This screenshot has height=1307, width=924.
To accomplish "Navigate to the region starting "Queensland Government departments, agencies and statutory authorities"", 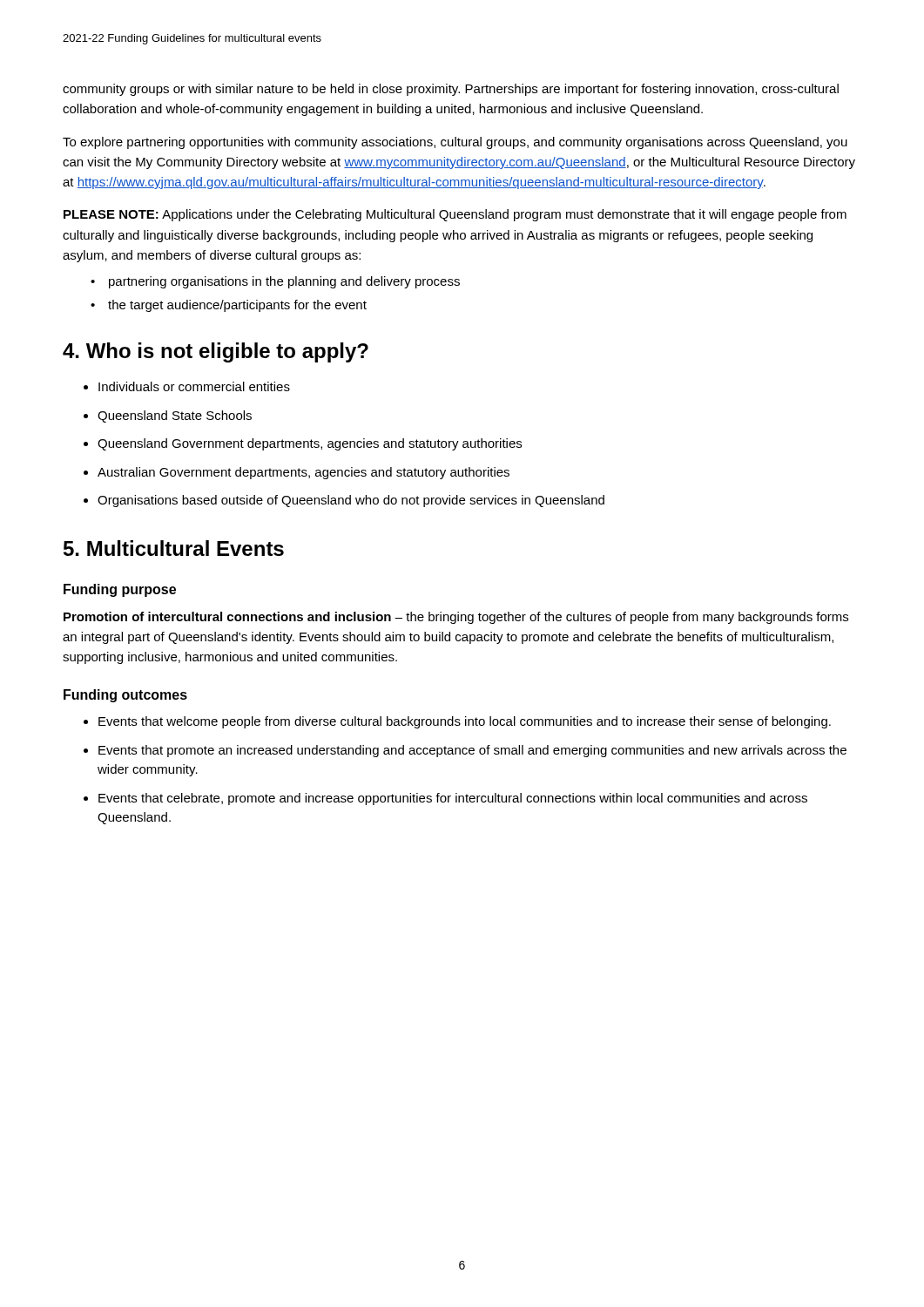I will [310, 443].
